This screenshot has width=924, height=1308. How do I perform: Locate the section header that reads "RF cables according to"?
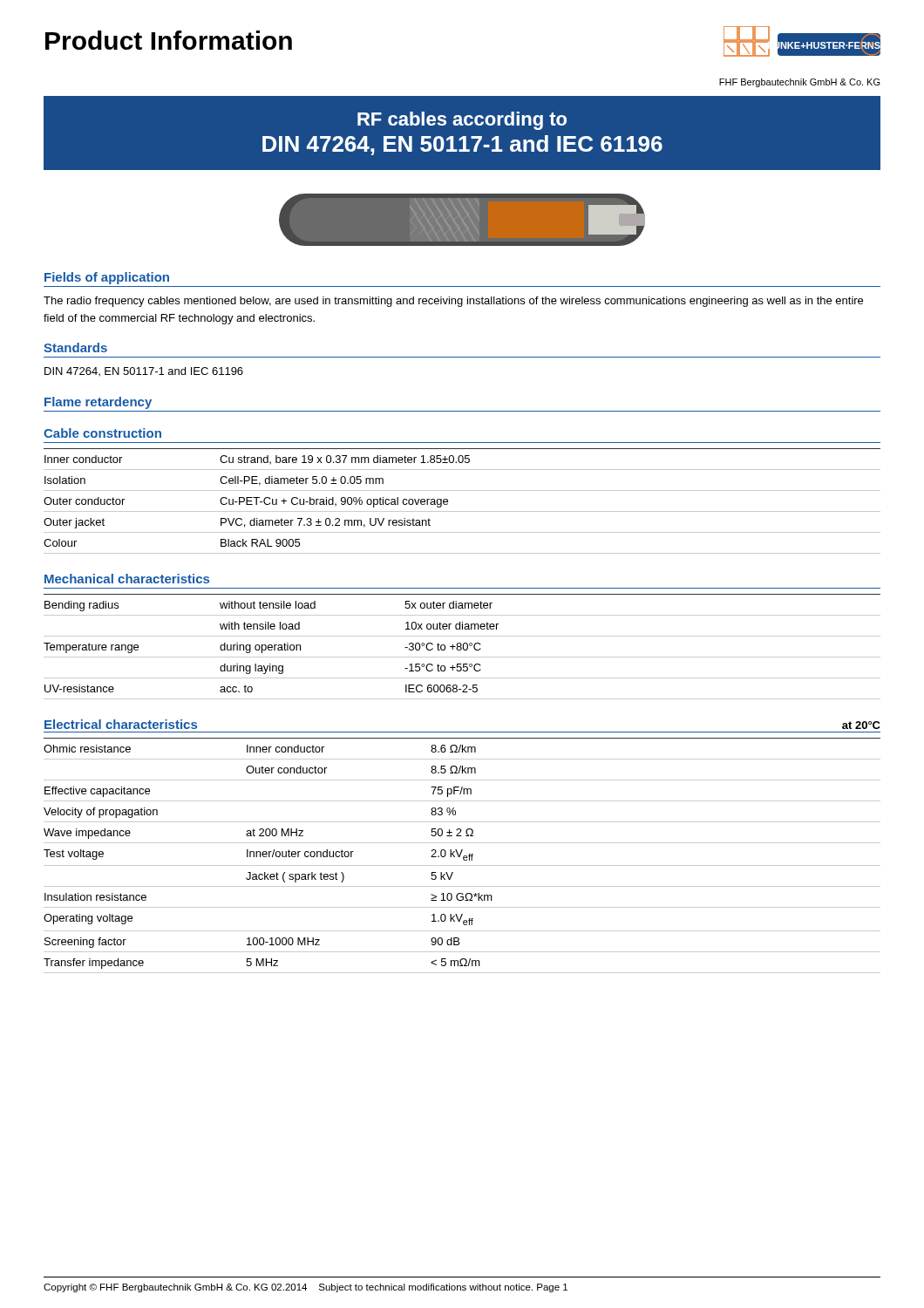click(462, 133)
